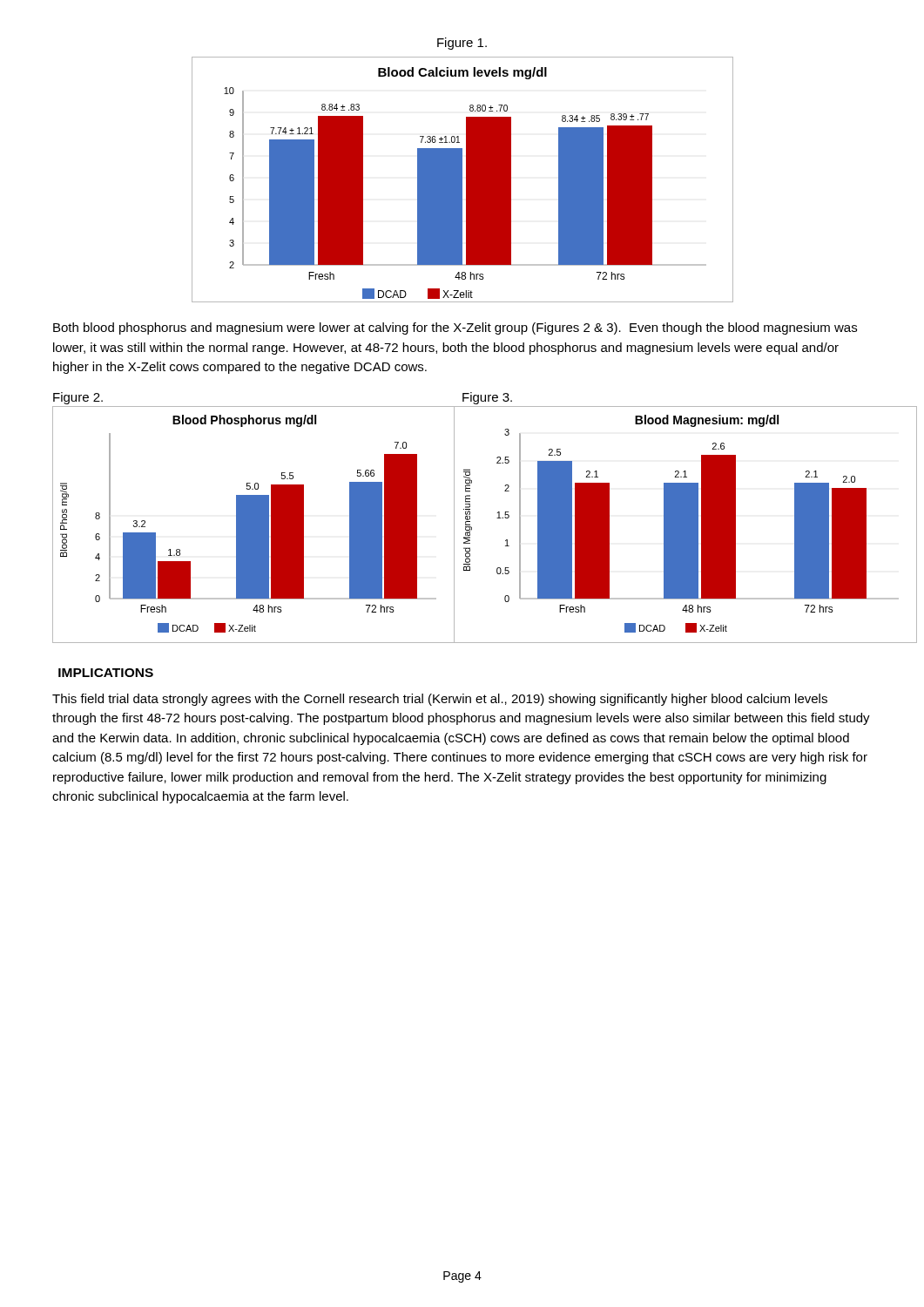
Task: Click where it says "Figure 2."
Action: click(78, 396)
